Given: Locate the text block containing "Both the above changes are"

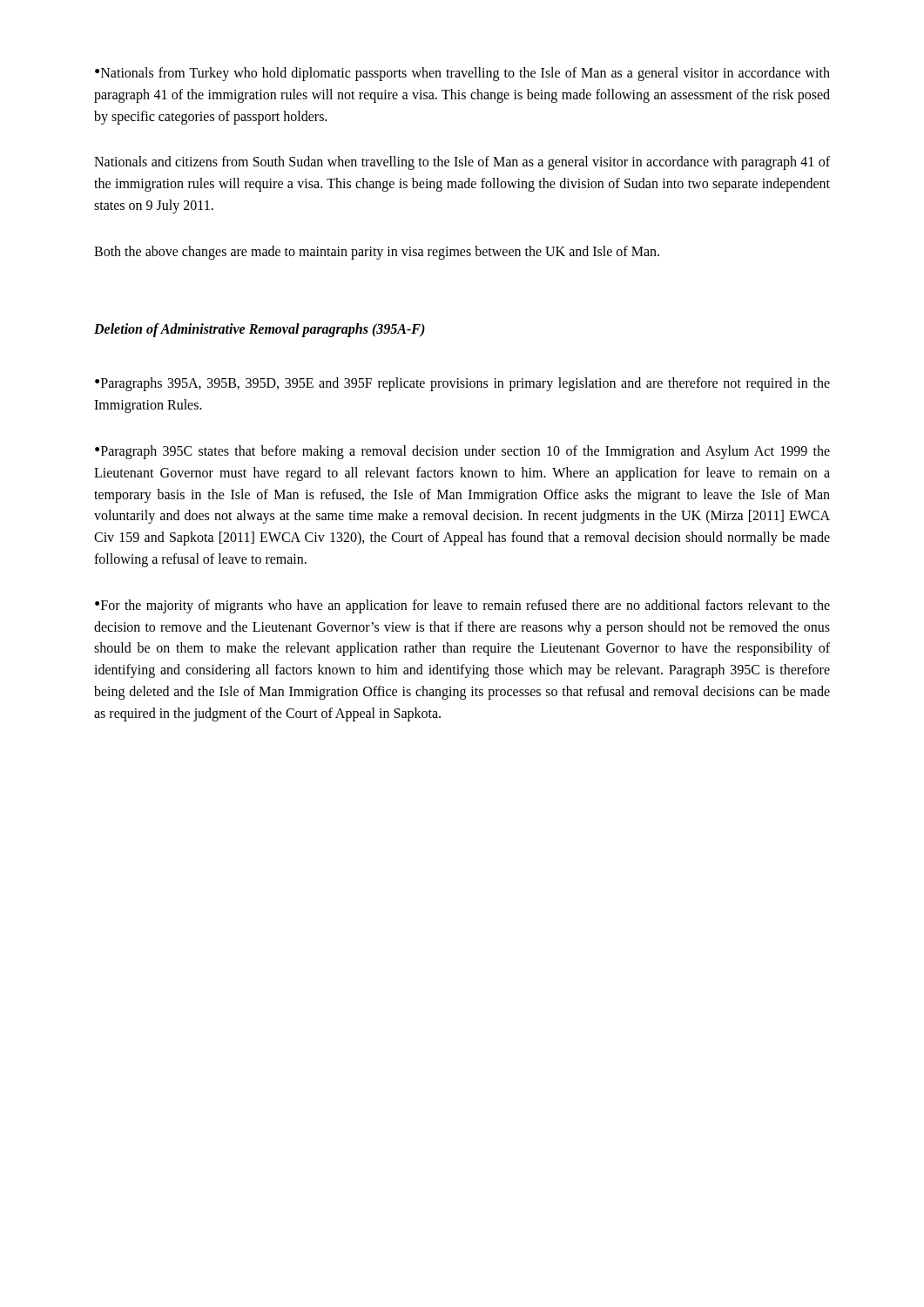Looking at the screenshot, I should [462, 252].
